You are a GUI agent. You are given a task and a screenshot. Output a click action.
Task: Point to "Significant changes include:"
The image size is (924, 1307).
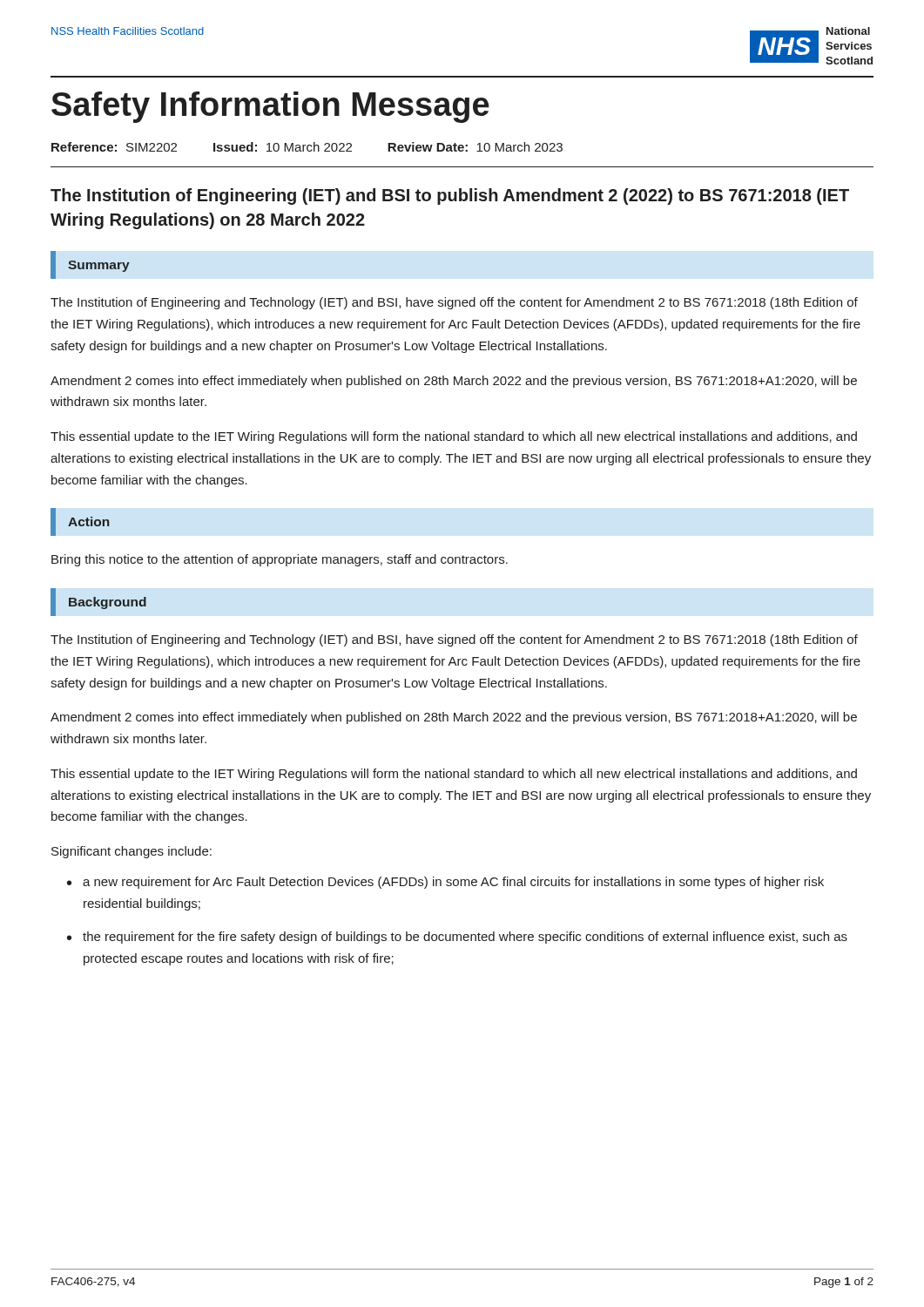click(131, 851)
